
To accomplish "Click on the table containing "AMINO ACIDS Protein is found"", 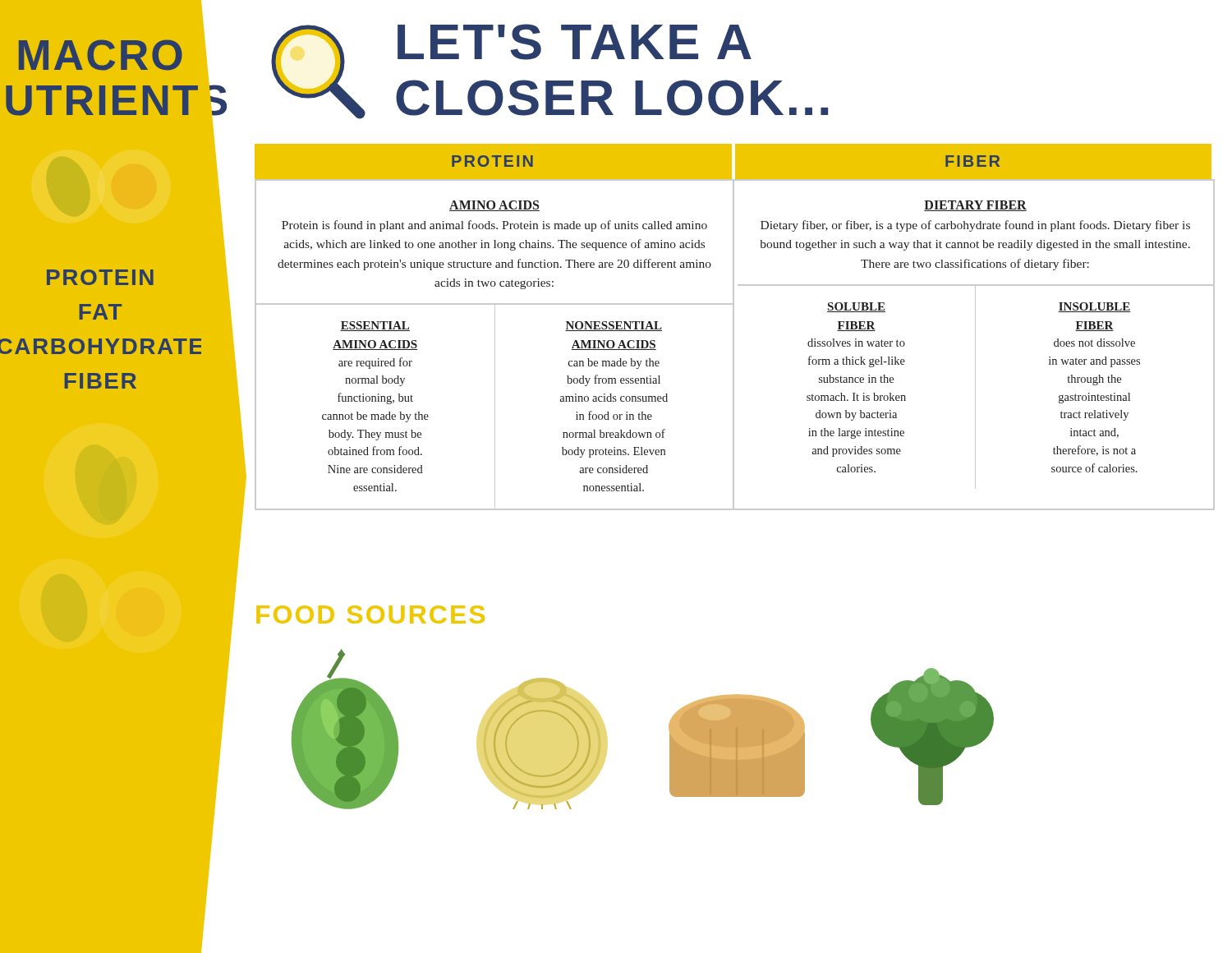I will coord(735,344).
